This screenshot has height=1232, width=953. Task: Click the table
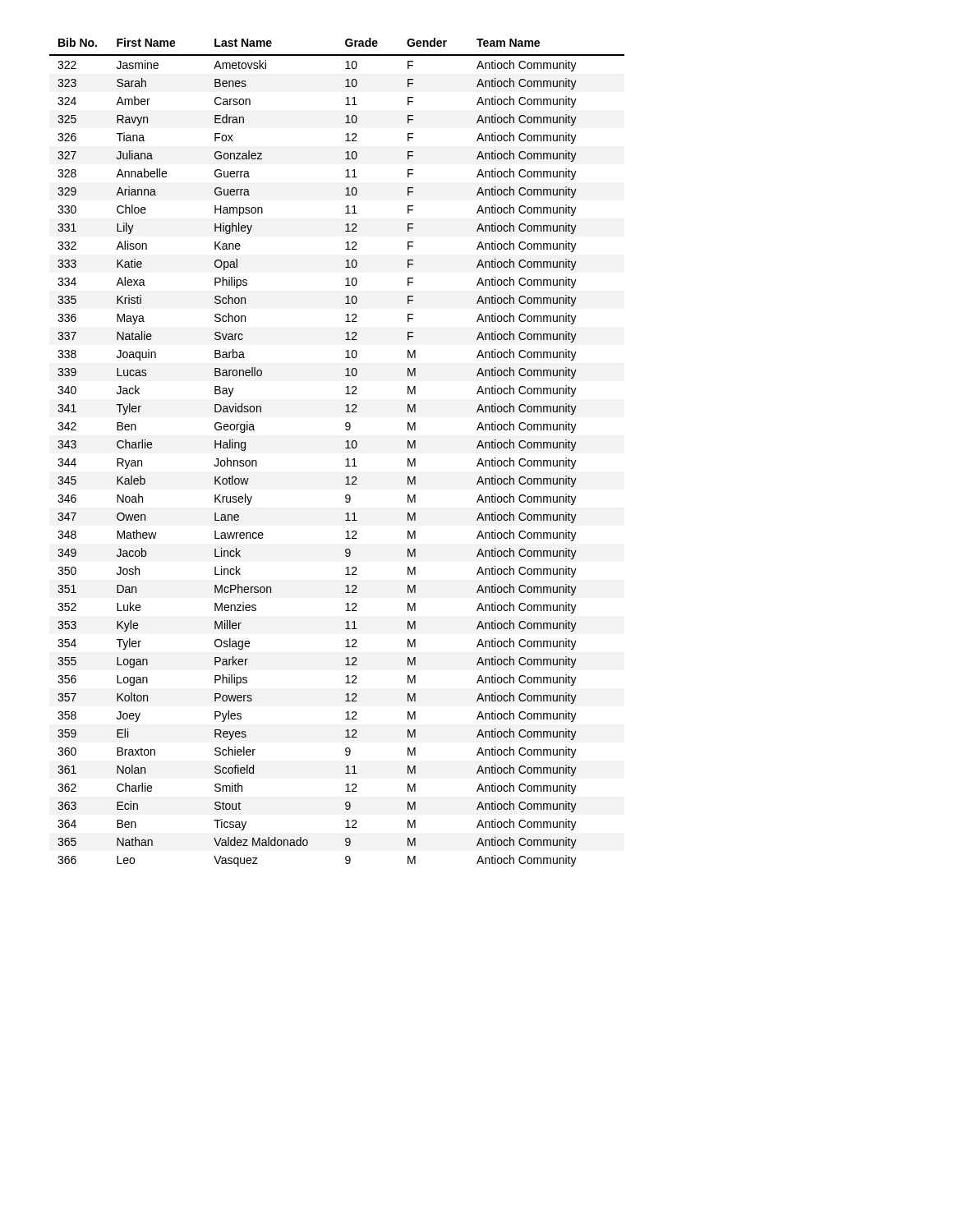pyautogui.click(x=476, y=451)
